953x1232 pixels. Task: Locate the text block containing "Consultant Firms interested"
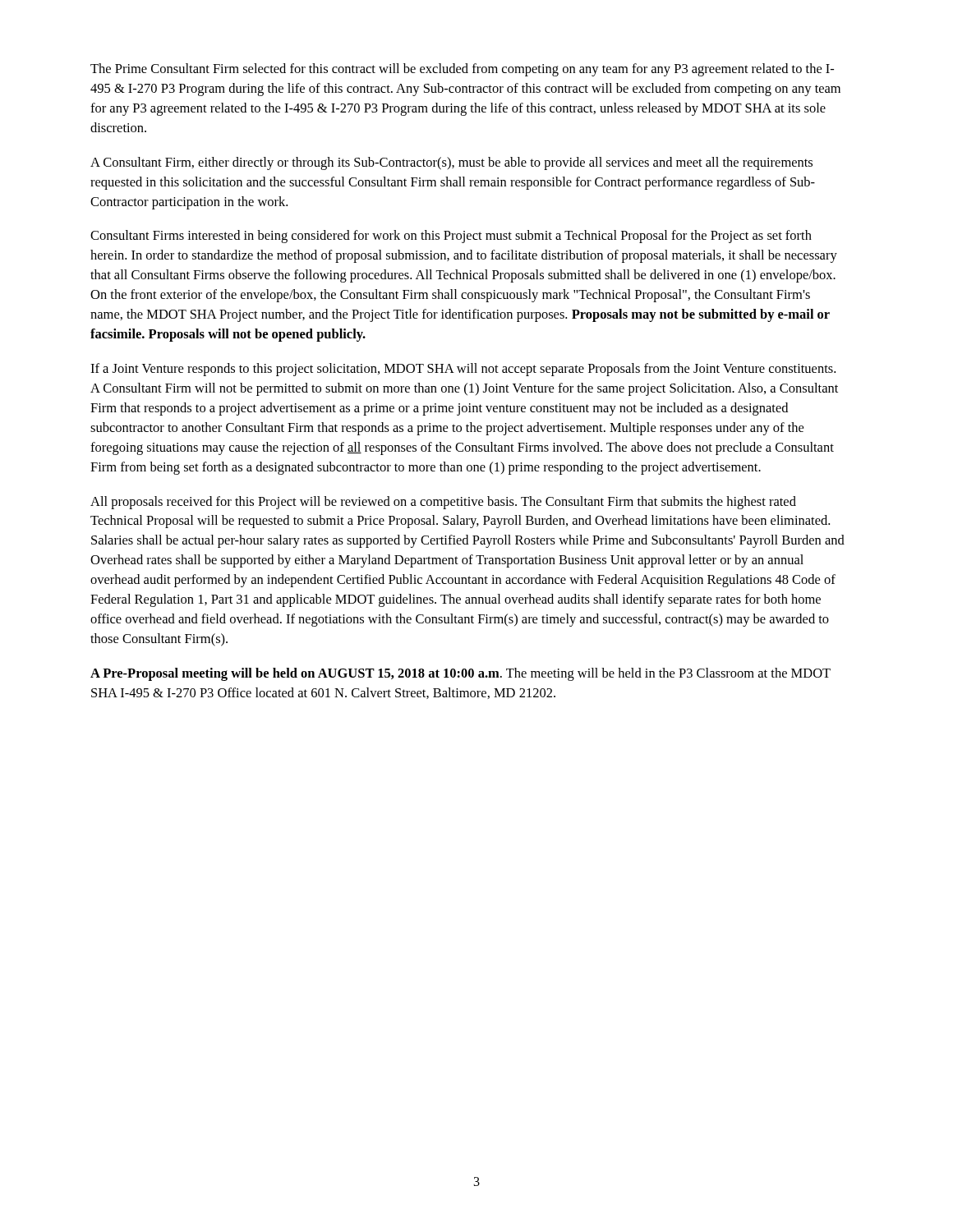464,285
